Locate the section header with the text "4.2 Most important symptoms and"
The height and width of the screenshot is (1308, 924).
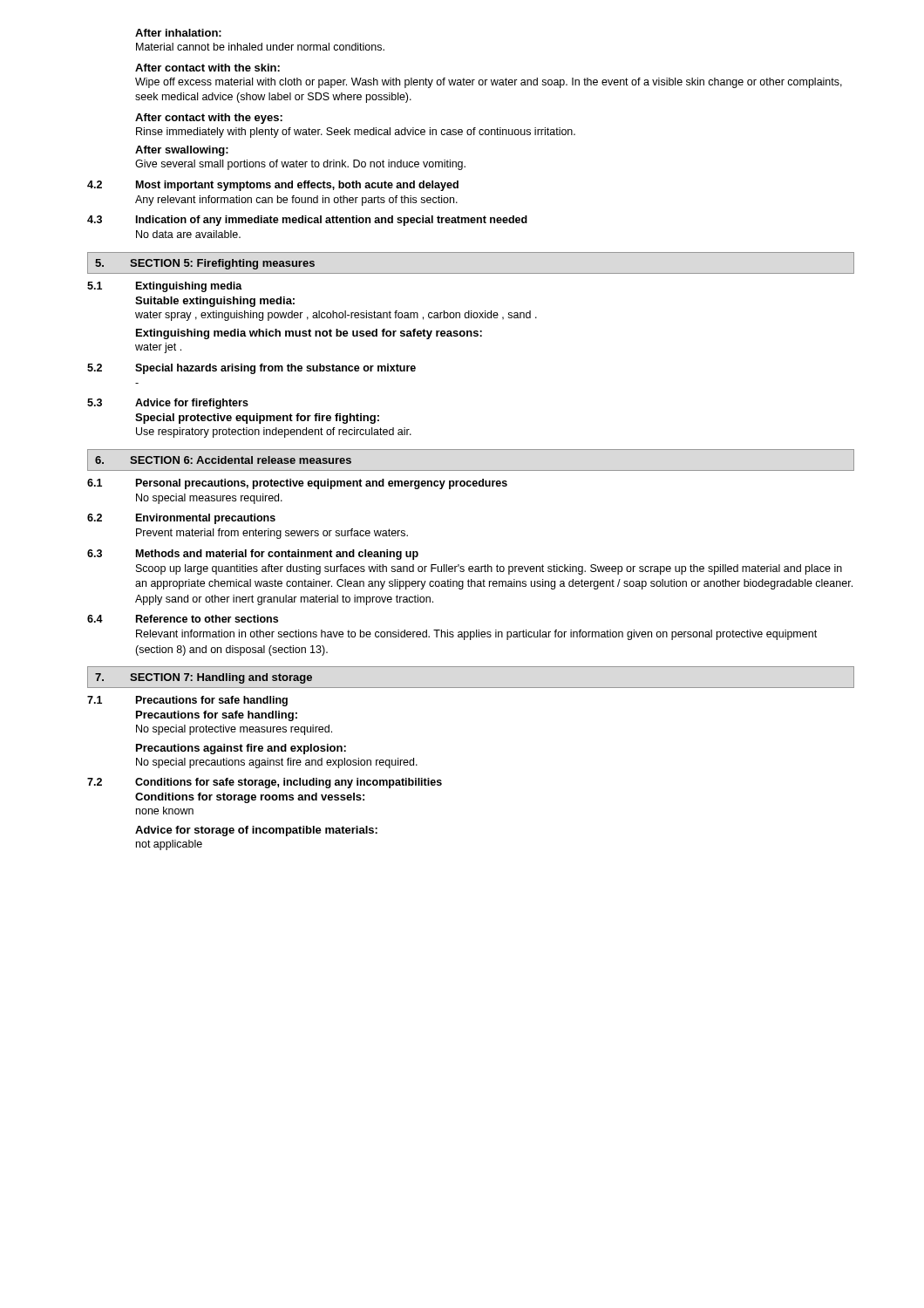pos(273,186)
